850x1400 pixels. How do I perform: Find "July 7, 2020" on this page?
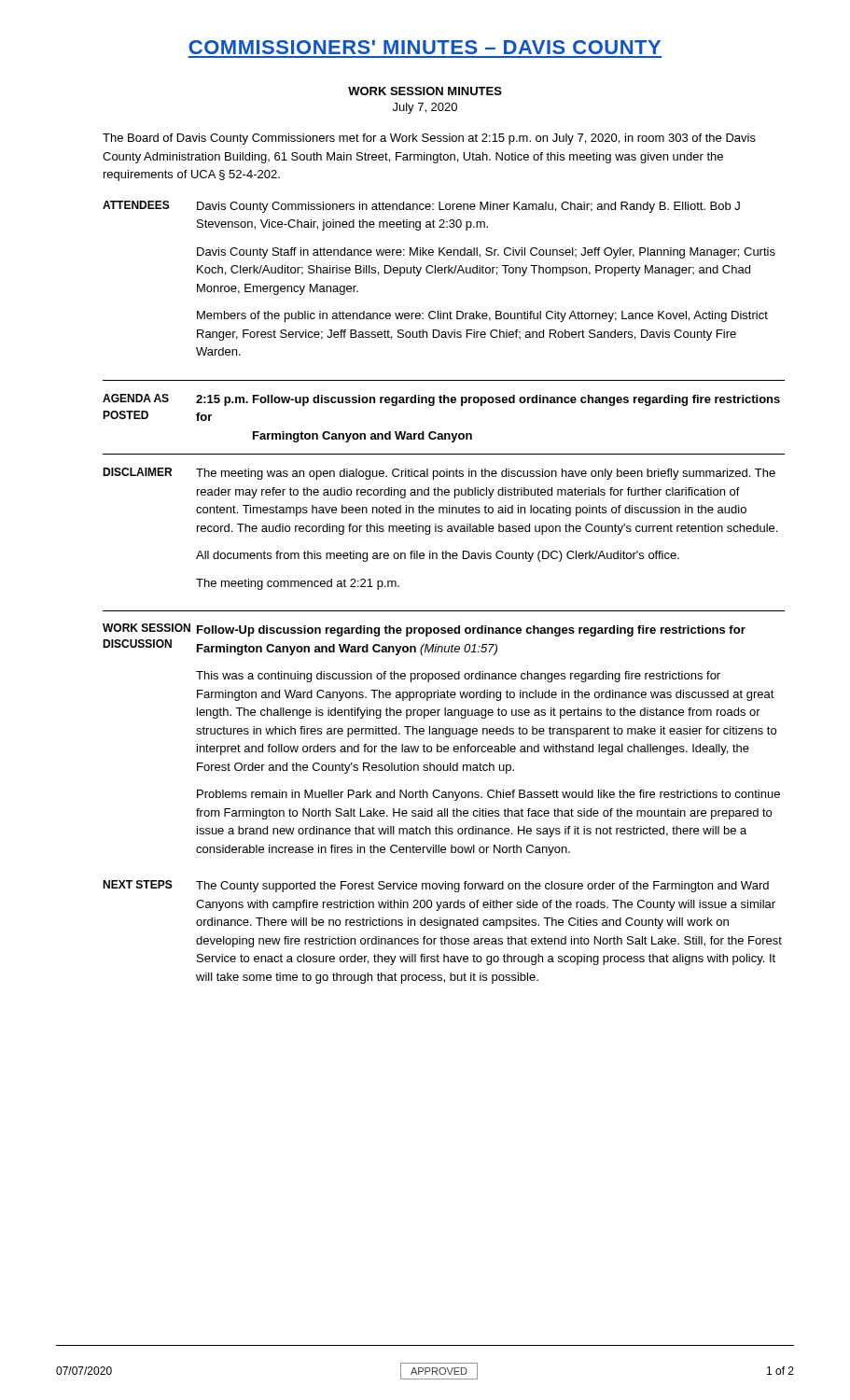[x=425, y=107]
